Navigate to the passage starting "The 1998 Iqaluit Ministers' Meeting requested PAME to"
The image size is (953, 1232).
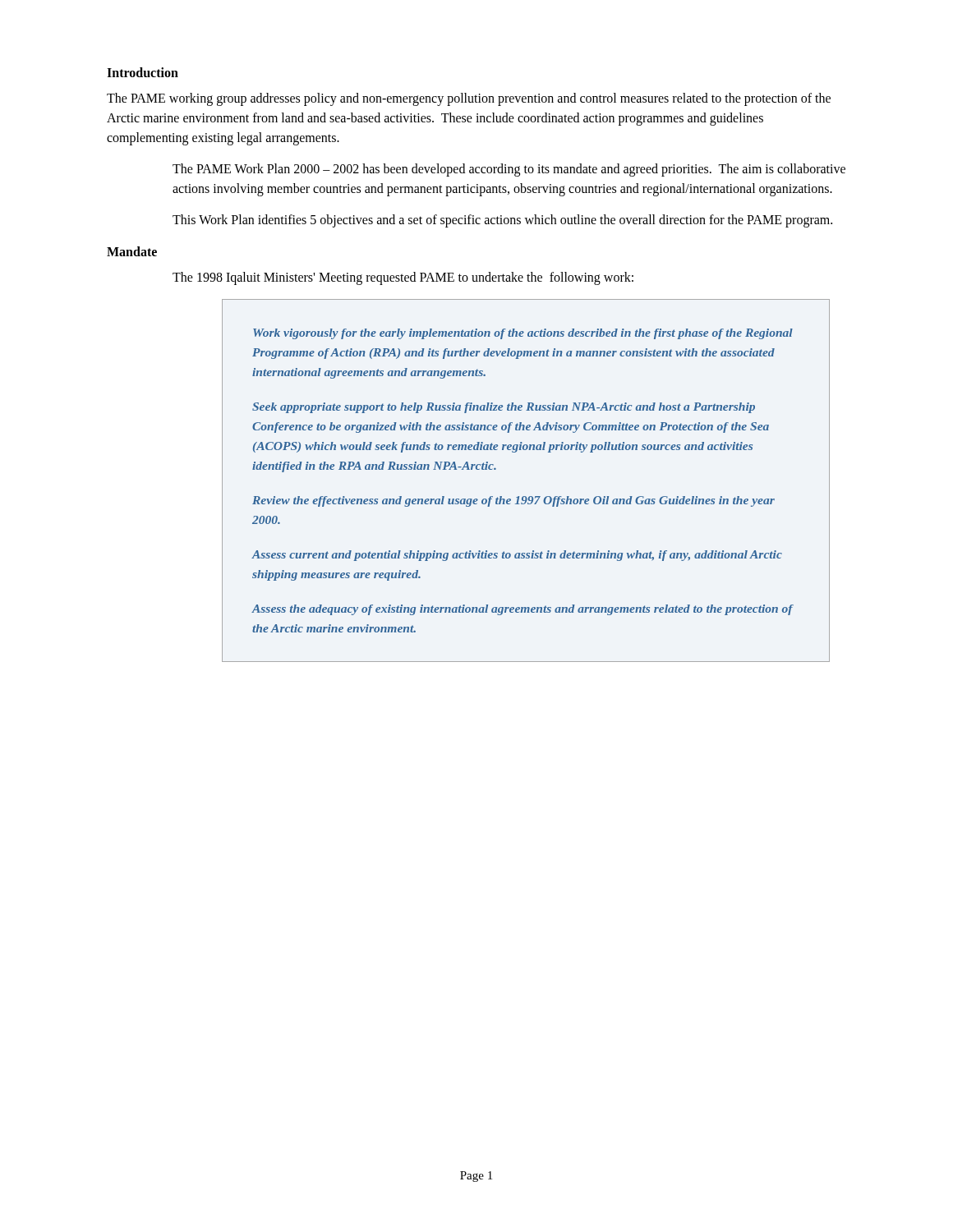(403, 277)
